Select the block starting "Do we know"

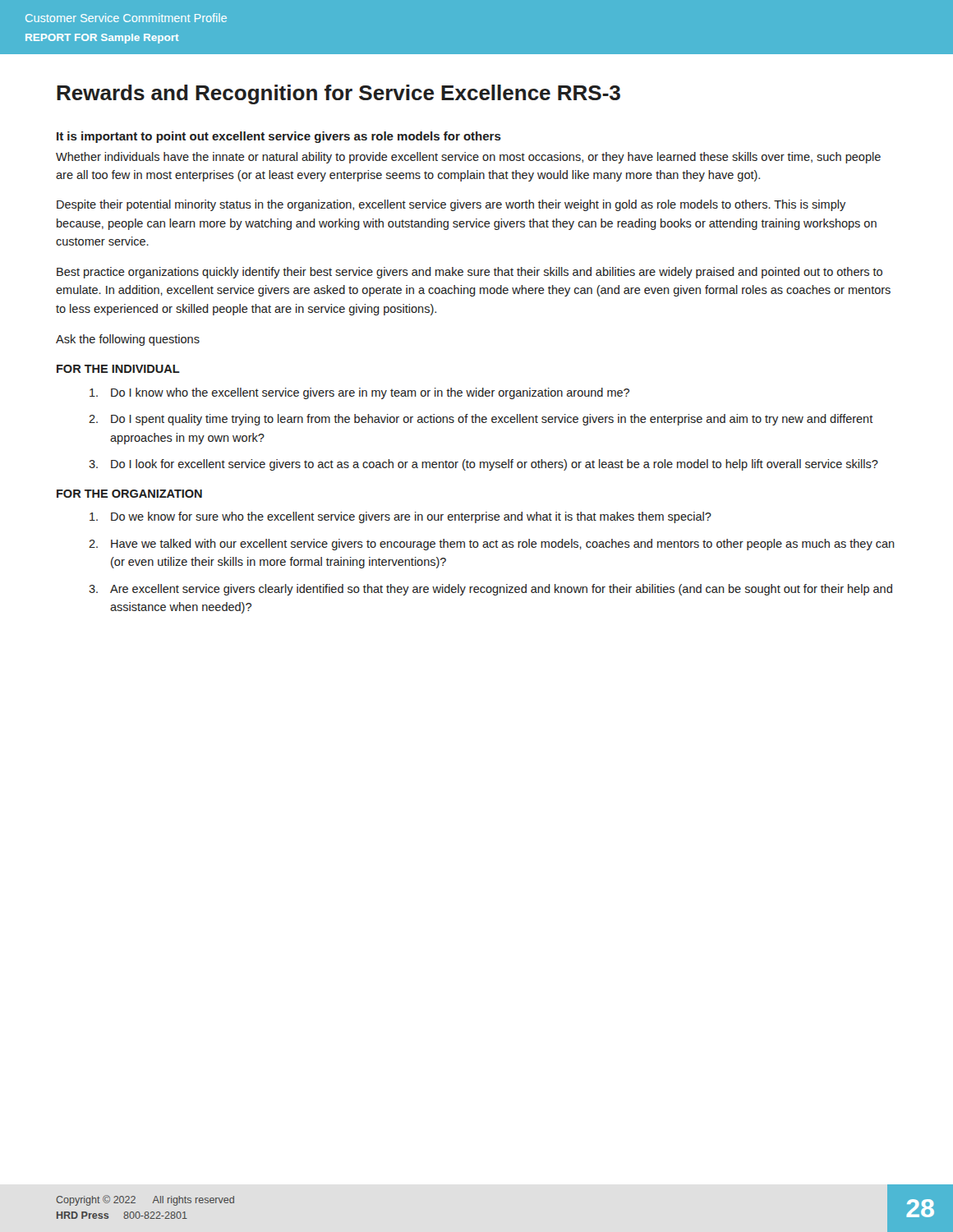[x=493, y=517]
